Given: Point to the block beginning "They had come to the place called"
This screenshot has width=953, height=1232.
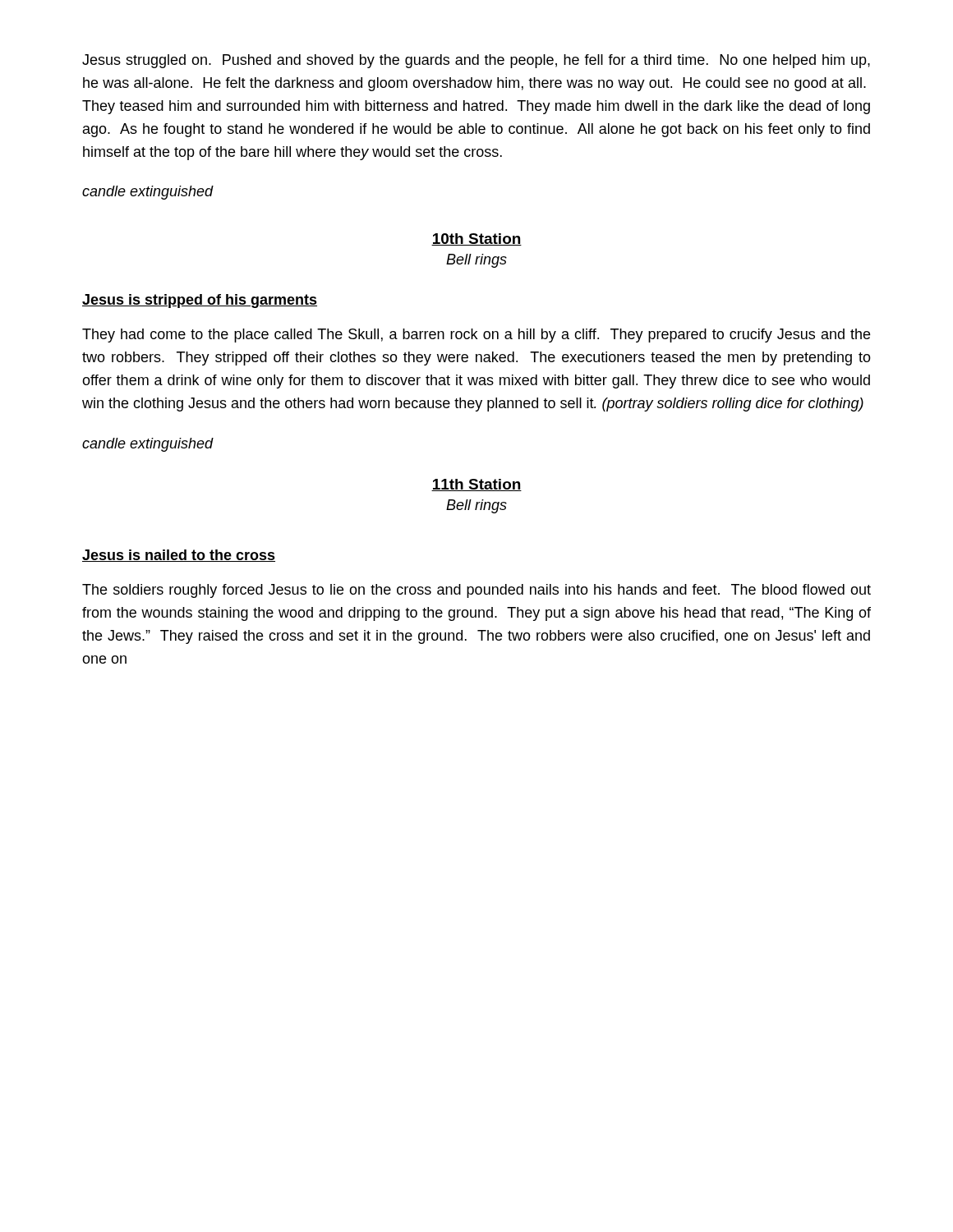Looking at the screenshot, I should coord(476,369).
